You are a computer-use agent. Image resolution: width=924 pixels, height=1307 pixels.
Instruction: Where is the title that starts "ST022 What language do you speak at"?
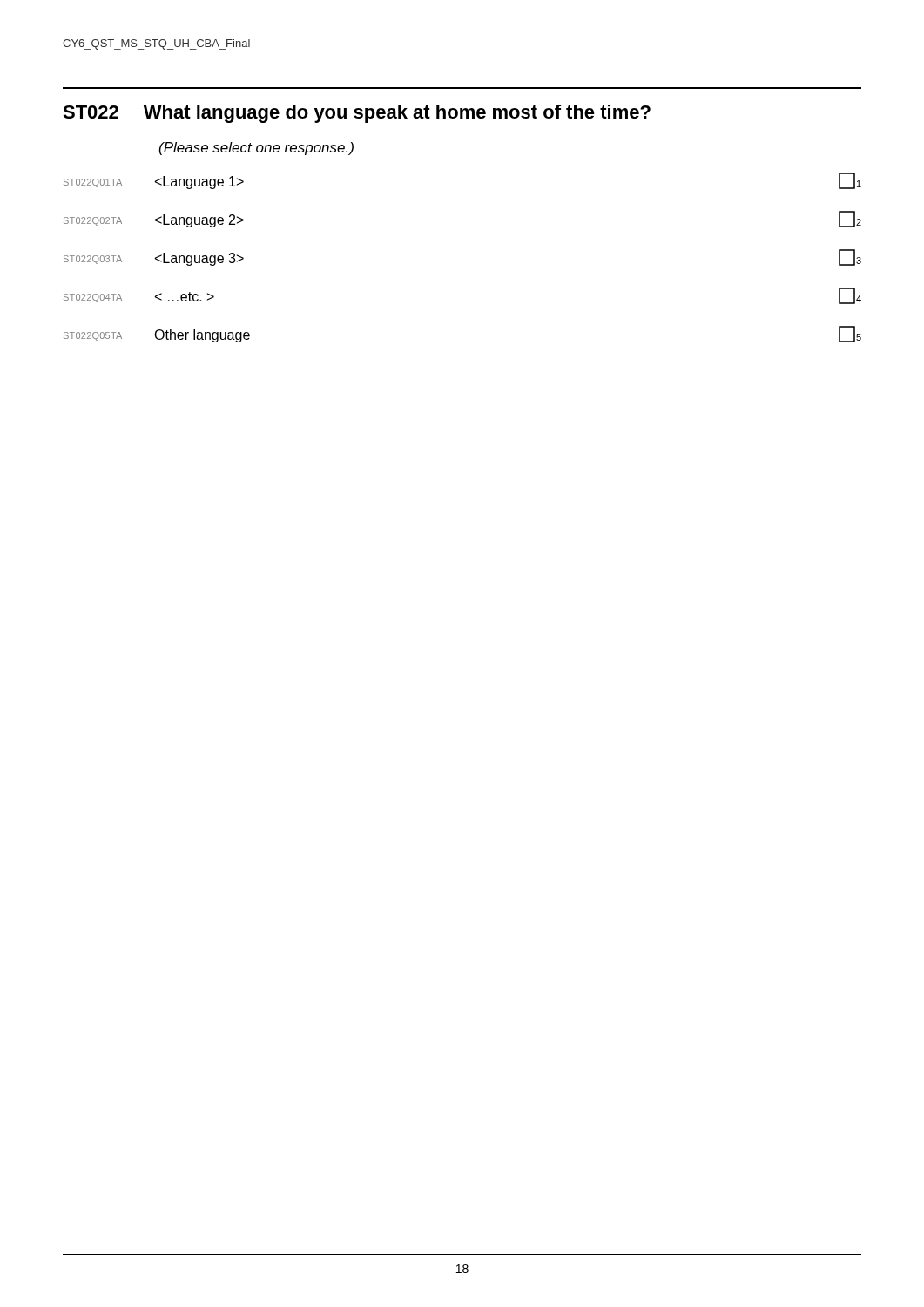357,112
